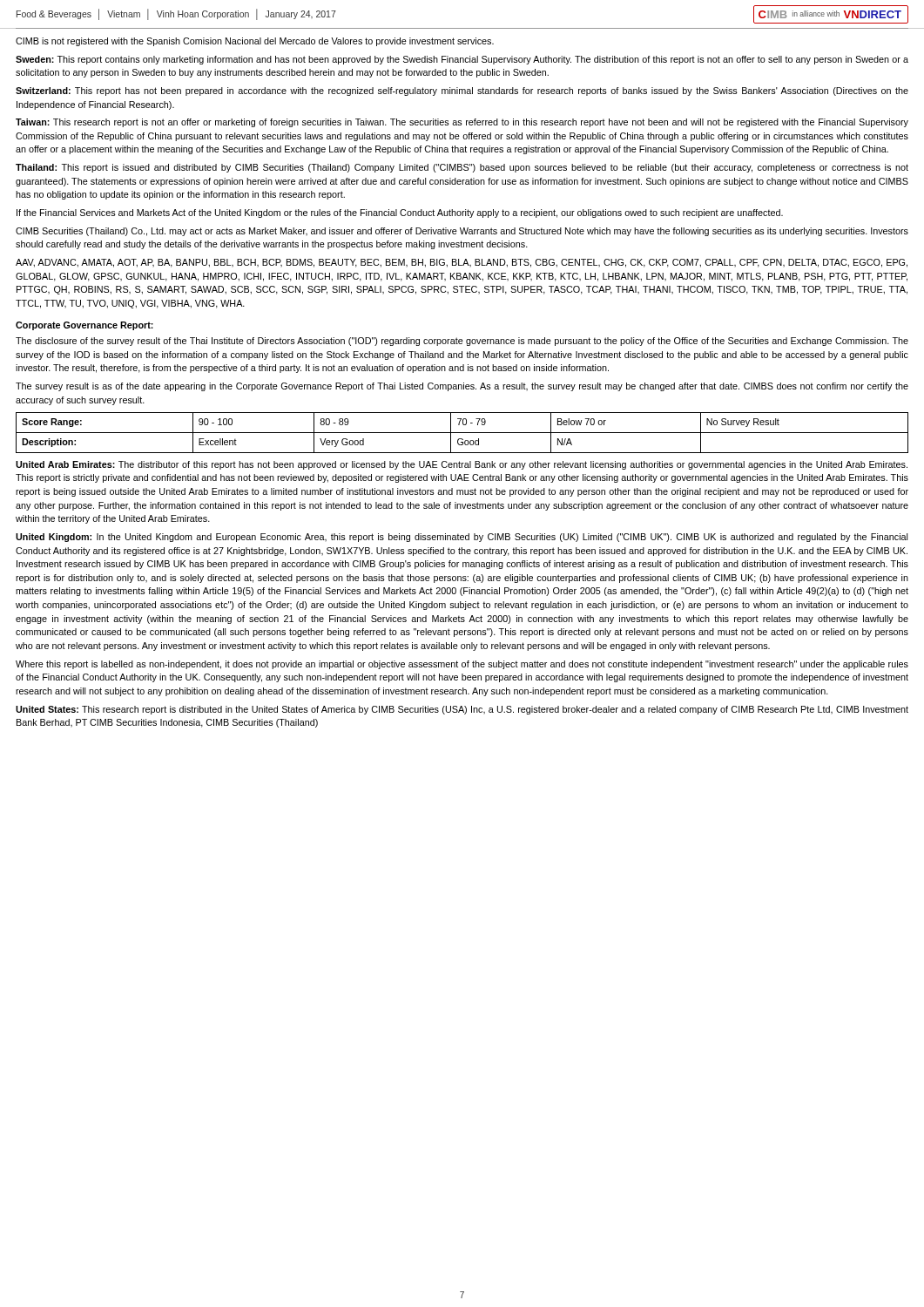The height and width of the screenshot is (1307, 924).
Task: Navigate to the element starting "The survey result is as of"
Action: pyautogui.click(x=462, y=394)
